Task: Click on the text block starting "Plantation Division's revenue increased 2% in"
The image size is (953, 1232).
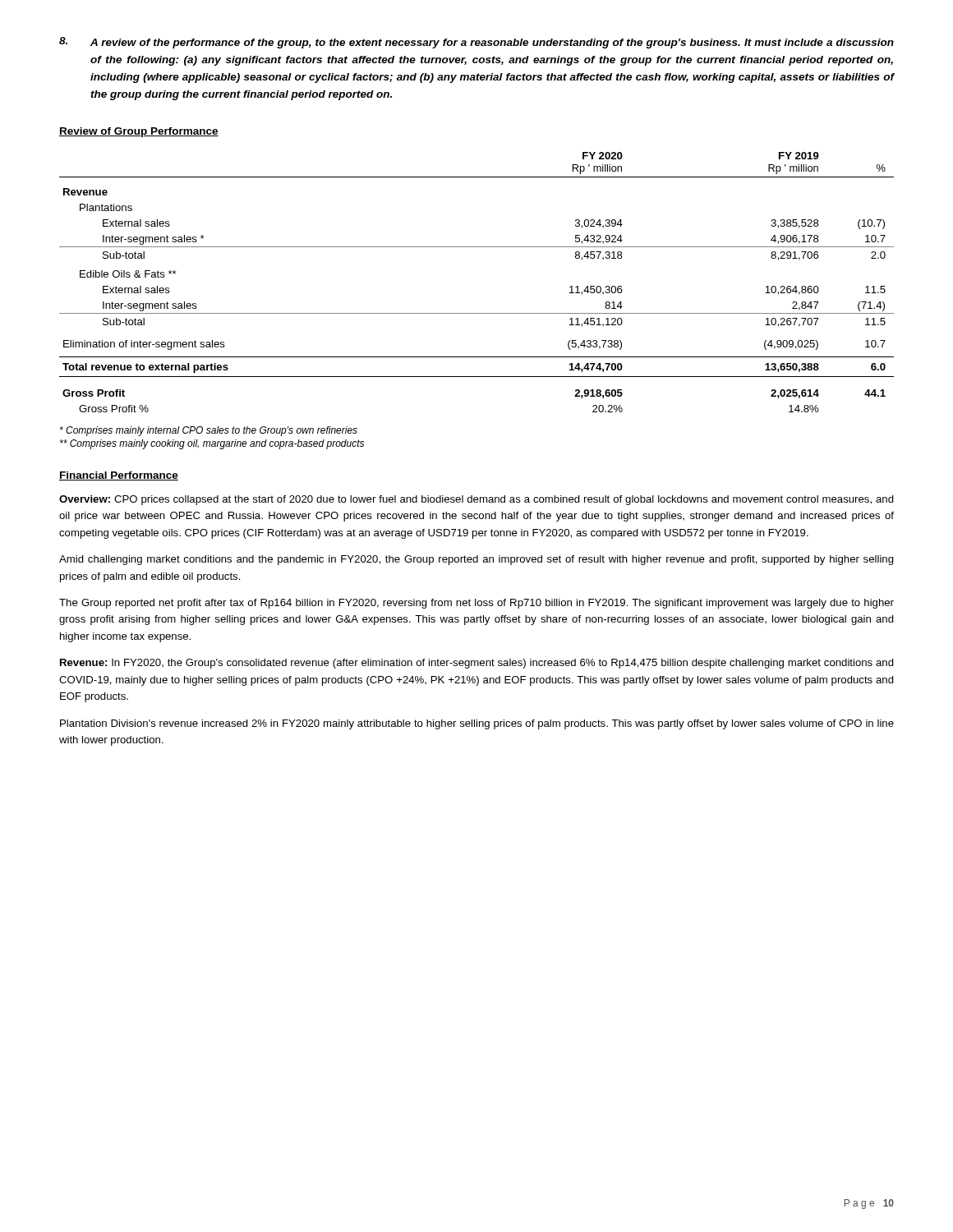Action: [x=476, y=731]
